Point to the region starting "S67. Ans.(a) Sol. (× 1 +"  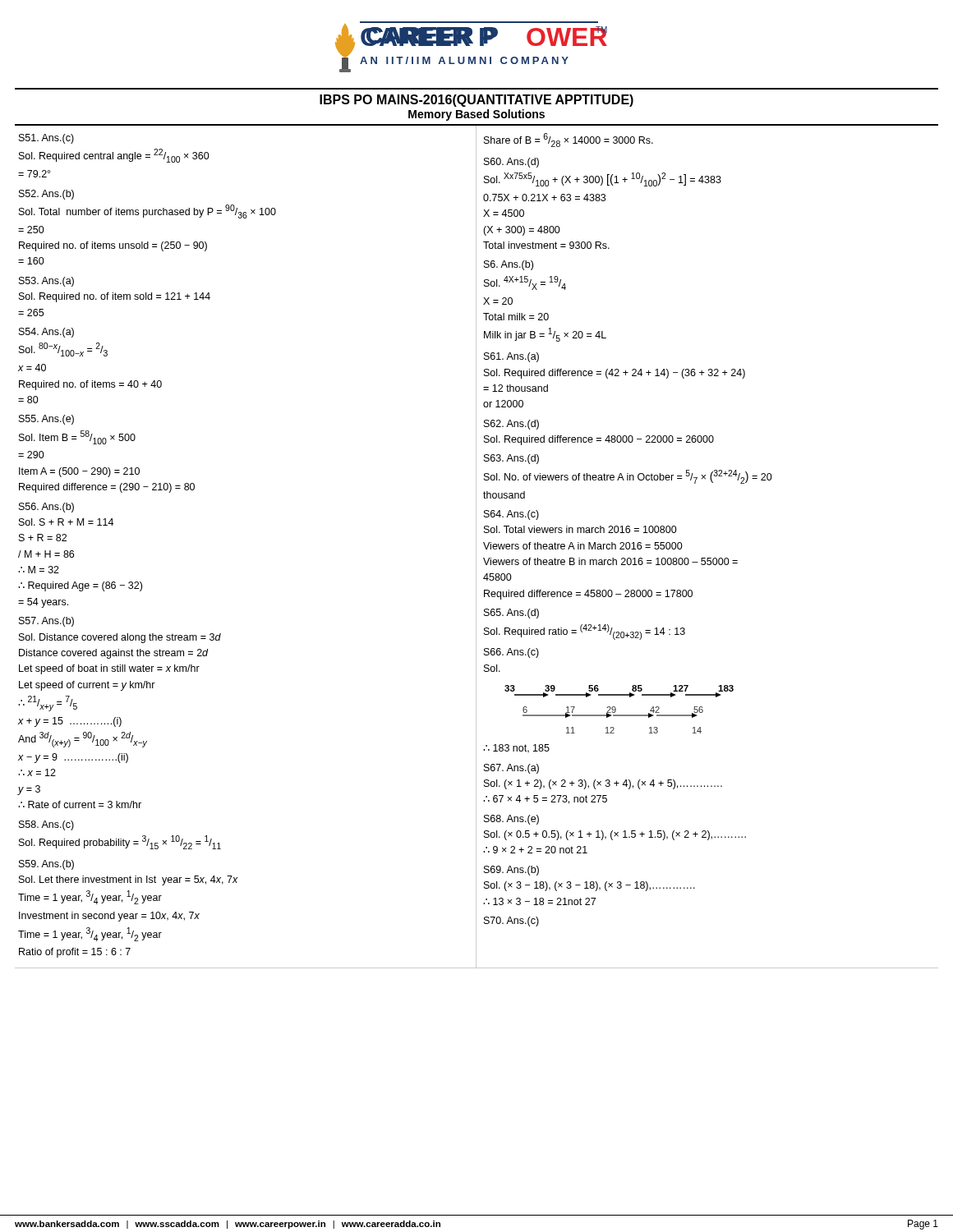click(709, 784)
